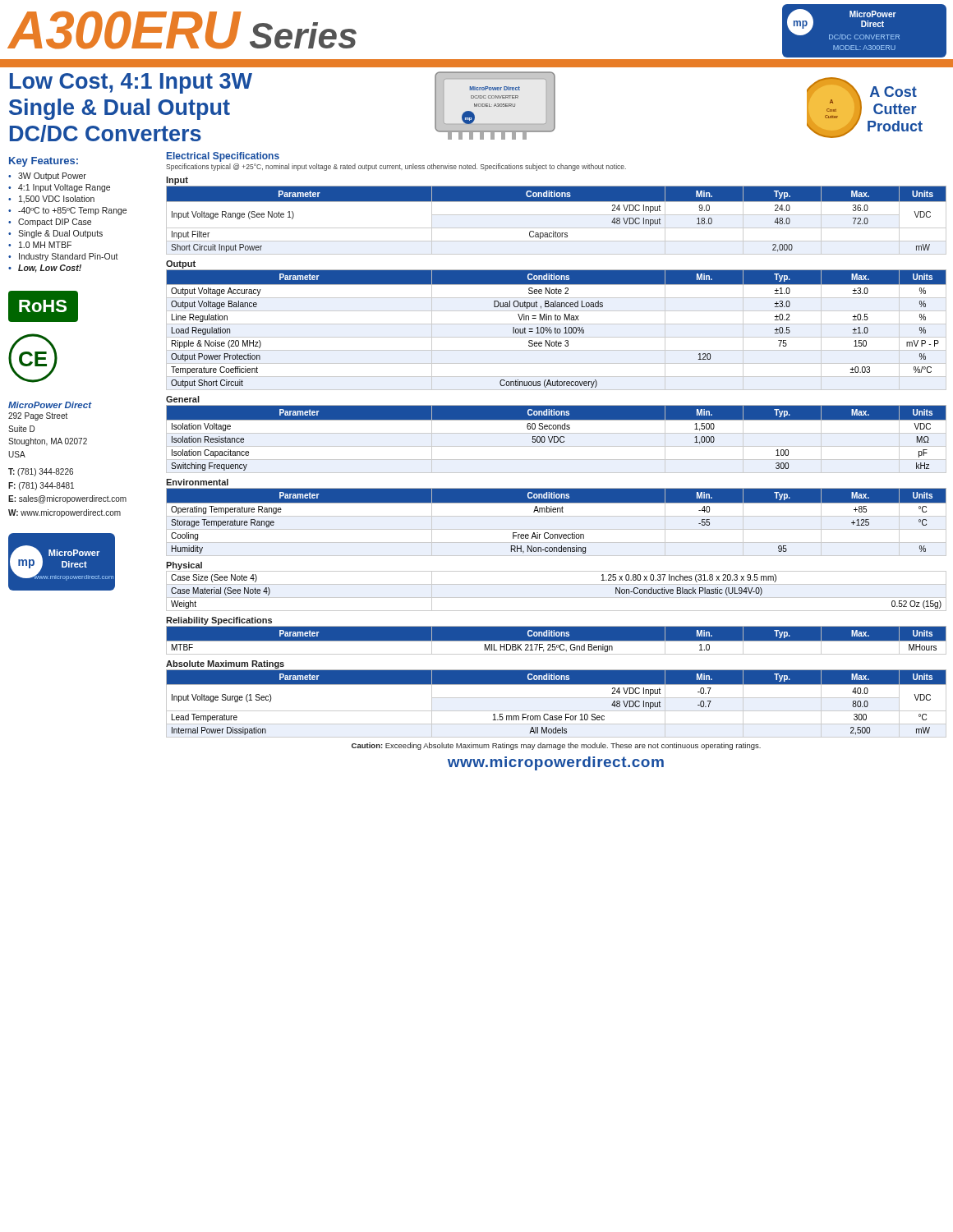Viewport: 953px width, 1232px height.
Task: Point to the passage starting "• 1,500 VDC Isolation"
Action: point(52,199)
